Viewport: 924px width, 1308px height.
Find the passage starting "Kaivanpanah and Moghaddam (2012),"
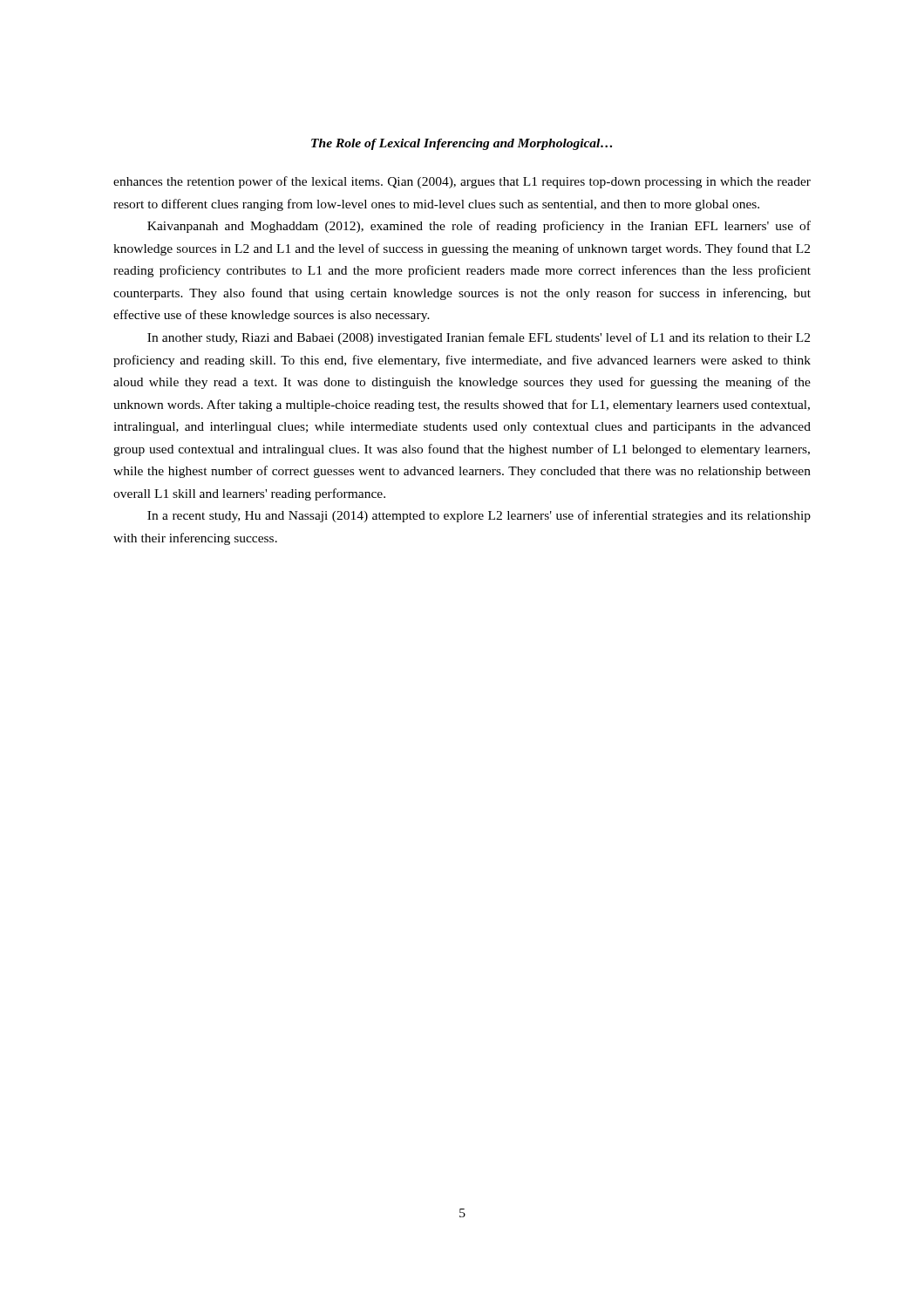tap(462, 270)
